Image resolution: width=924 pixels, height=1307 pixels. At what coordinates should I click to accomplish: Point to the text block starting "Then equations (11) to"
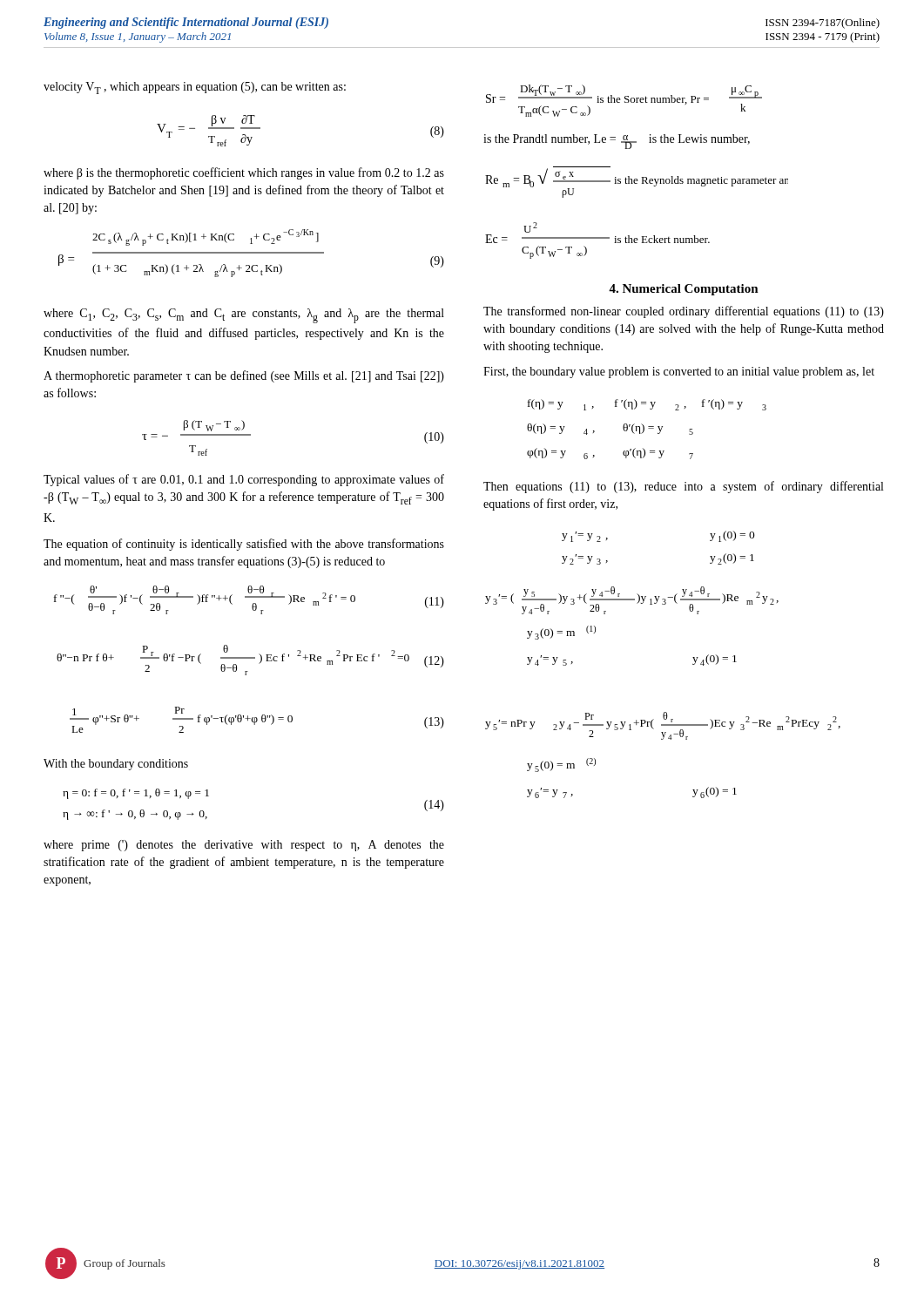(684, 496)
